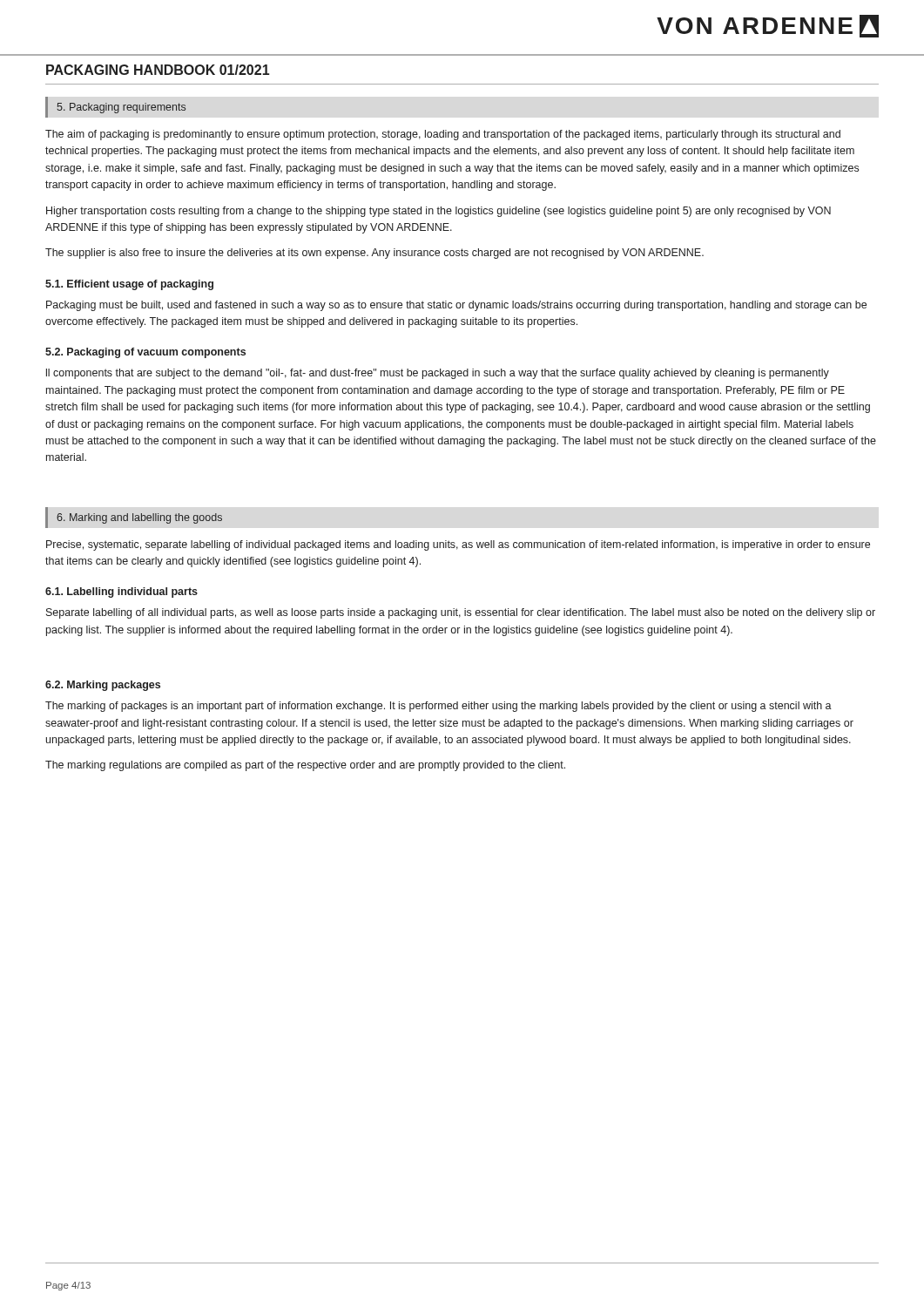This screenshot has height=1307, width=924.
Task: Point to the passage starting "6. Marking and labelling the goods"
Action: click(x=140, y=517)
